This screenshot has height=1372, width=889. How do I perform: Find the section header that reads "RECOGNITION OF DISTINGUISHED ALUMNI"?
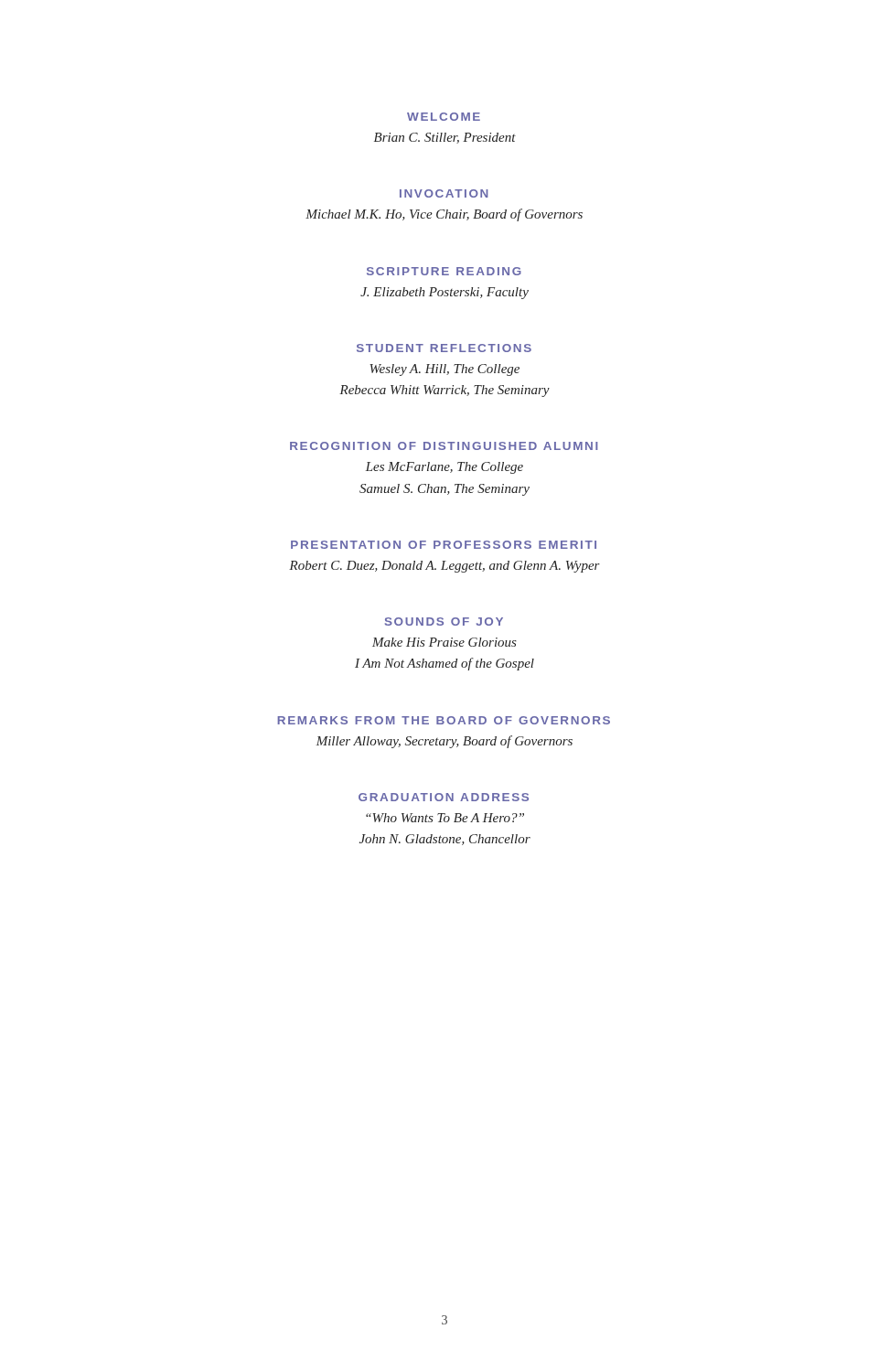pos(444,446)
